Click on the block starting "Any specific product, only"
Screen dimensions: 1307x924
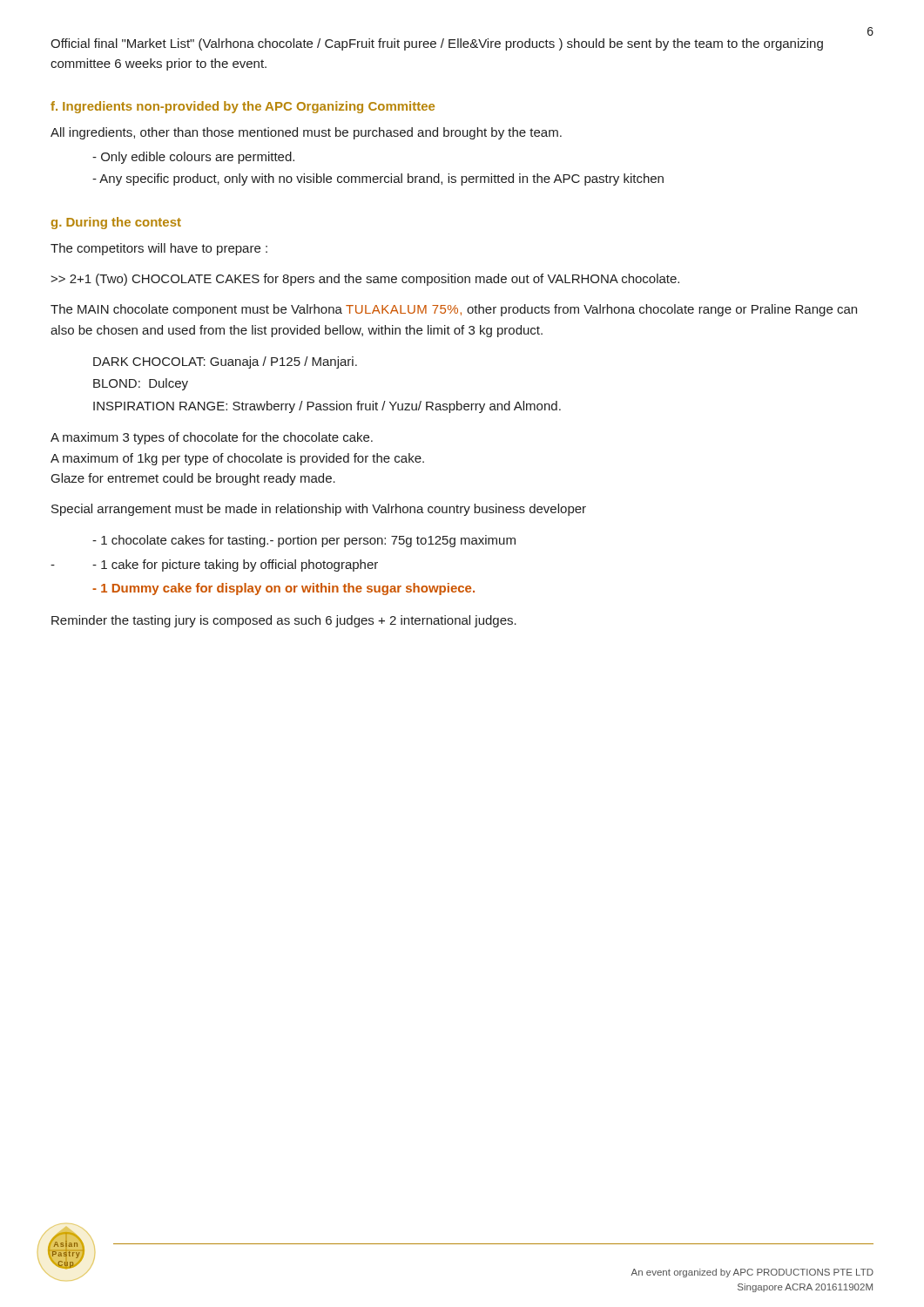(x=378, y=178)
